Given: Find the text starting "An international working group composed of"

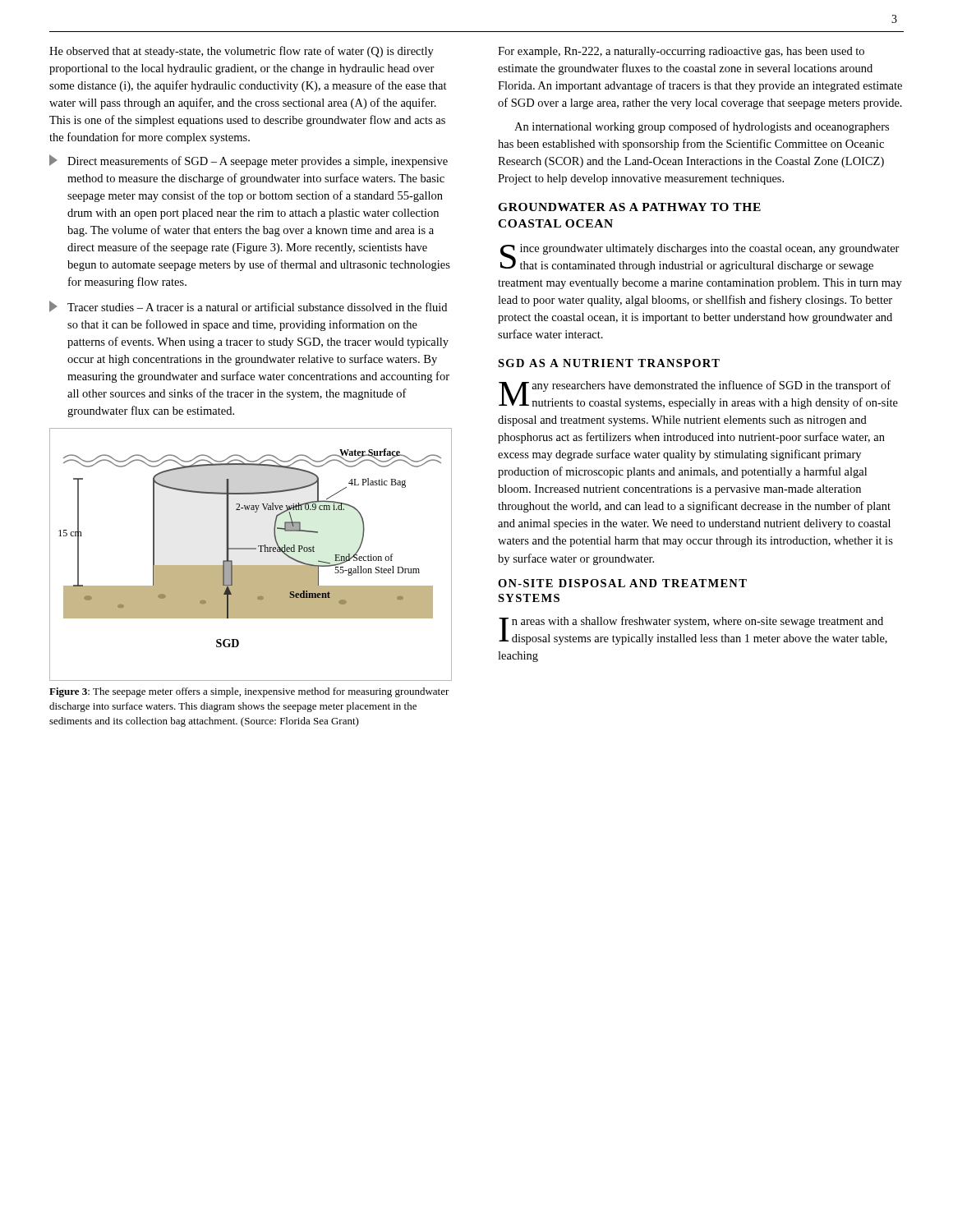Looking at the screenshot, I should click(701, 153).
